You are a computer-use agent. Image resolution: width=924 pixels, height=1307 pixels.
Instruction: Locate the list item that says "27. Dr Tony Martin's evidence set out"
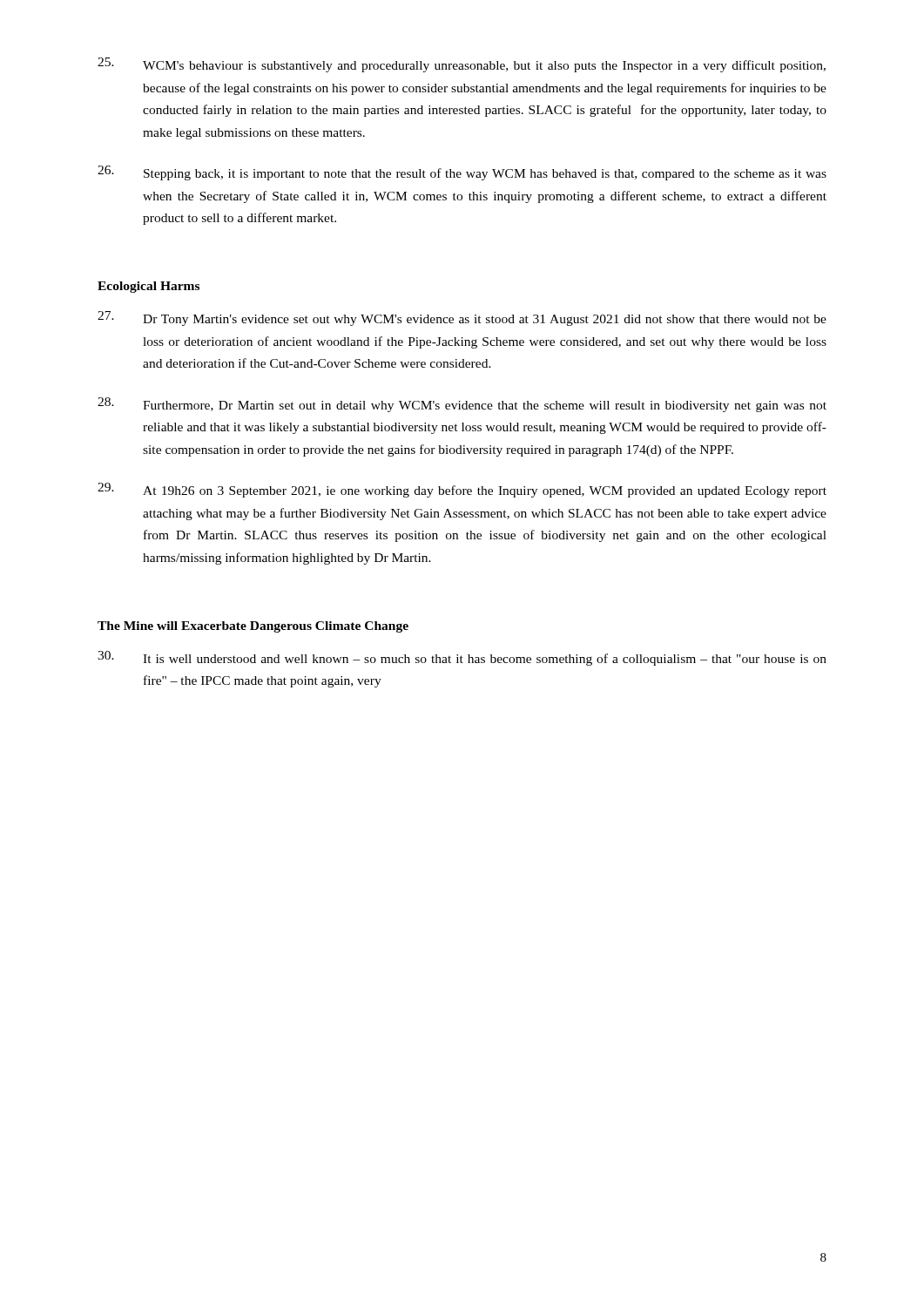click(462, 341)
